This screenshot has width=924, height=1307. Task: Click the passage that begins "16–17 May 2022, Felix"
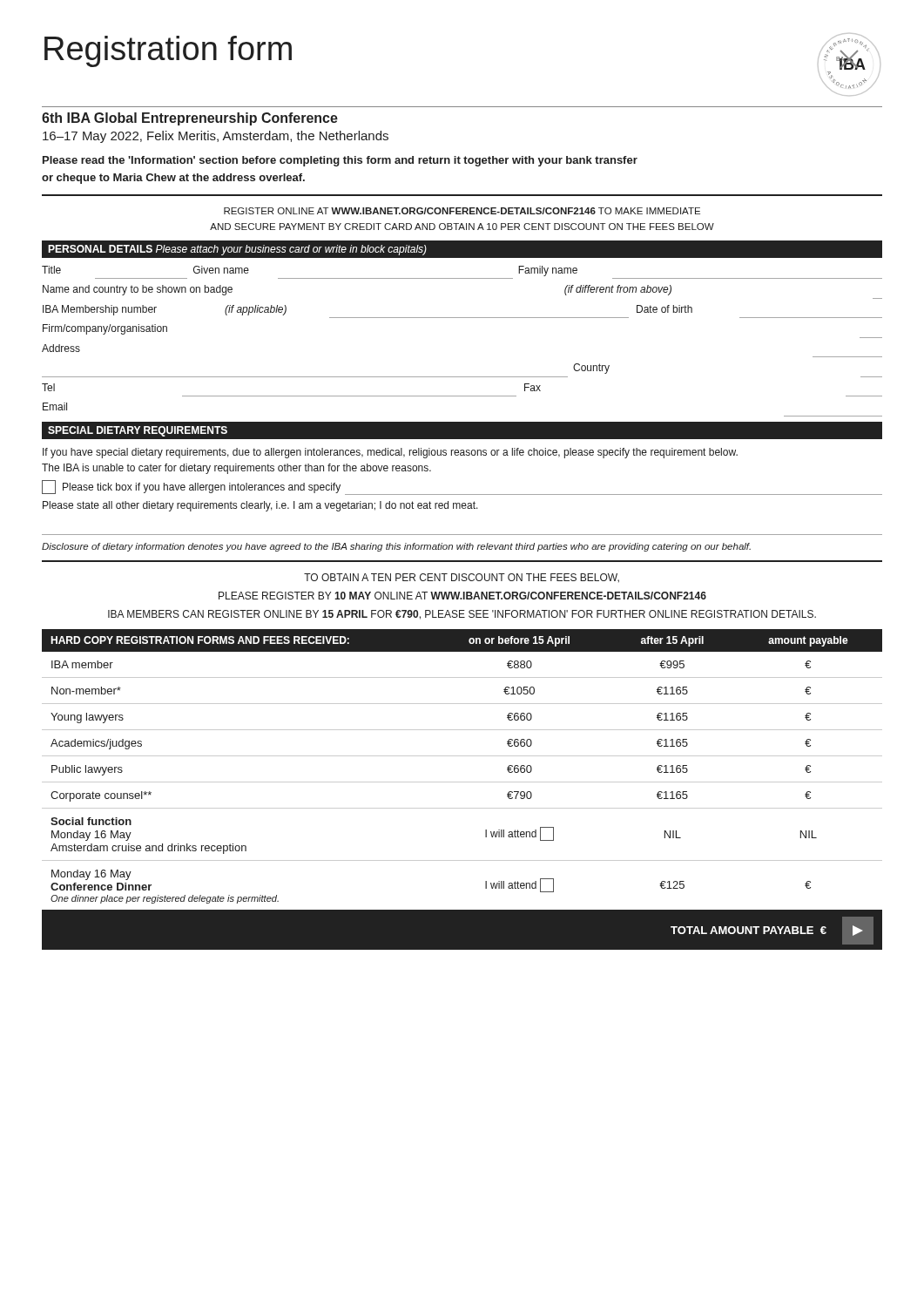215,135
